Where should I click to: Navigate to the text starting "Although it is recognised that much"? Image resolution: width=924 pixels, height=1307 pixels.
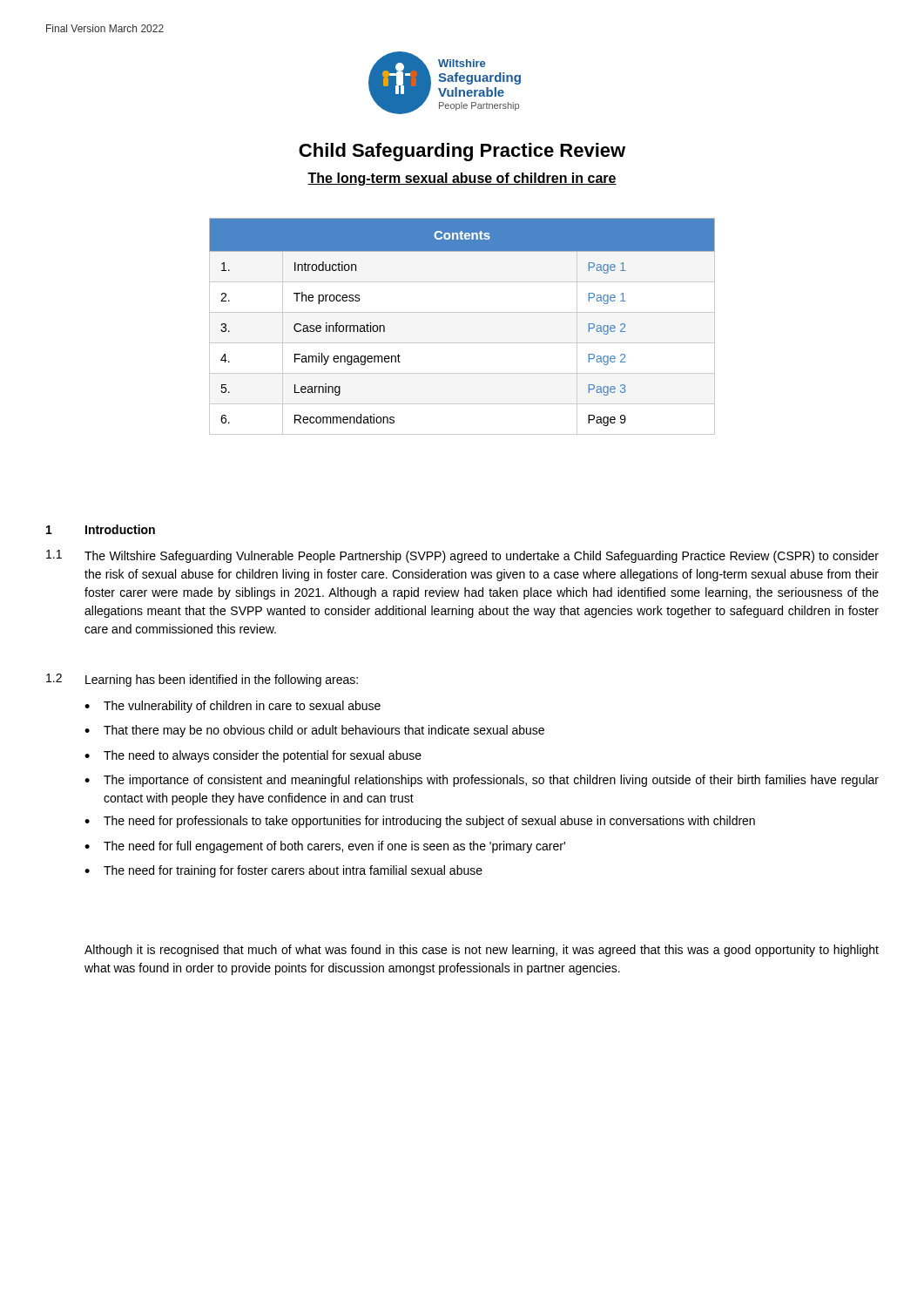click(x=482, y=959)
